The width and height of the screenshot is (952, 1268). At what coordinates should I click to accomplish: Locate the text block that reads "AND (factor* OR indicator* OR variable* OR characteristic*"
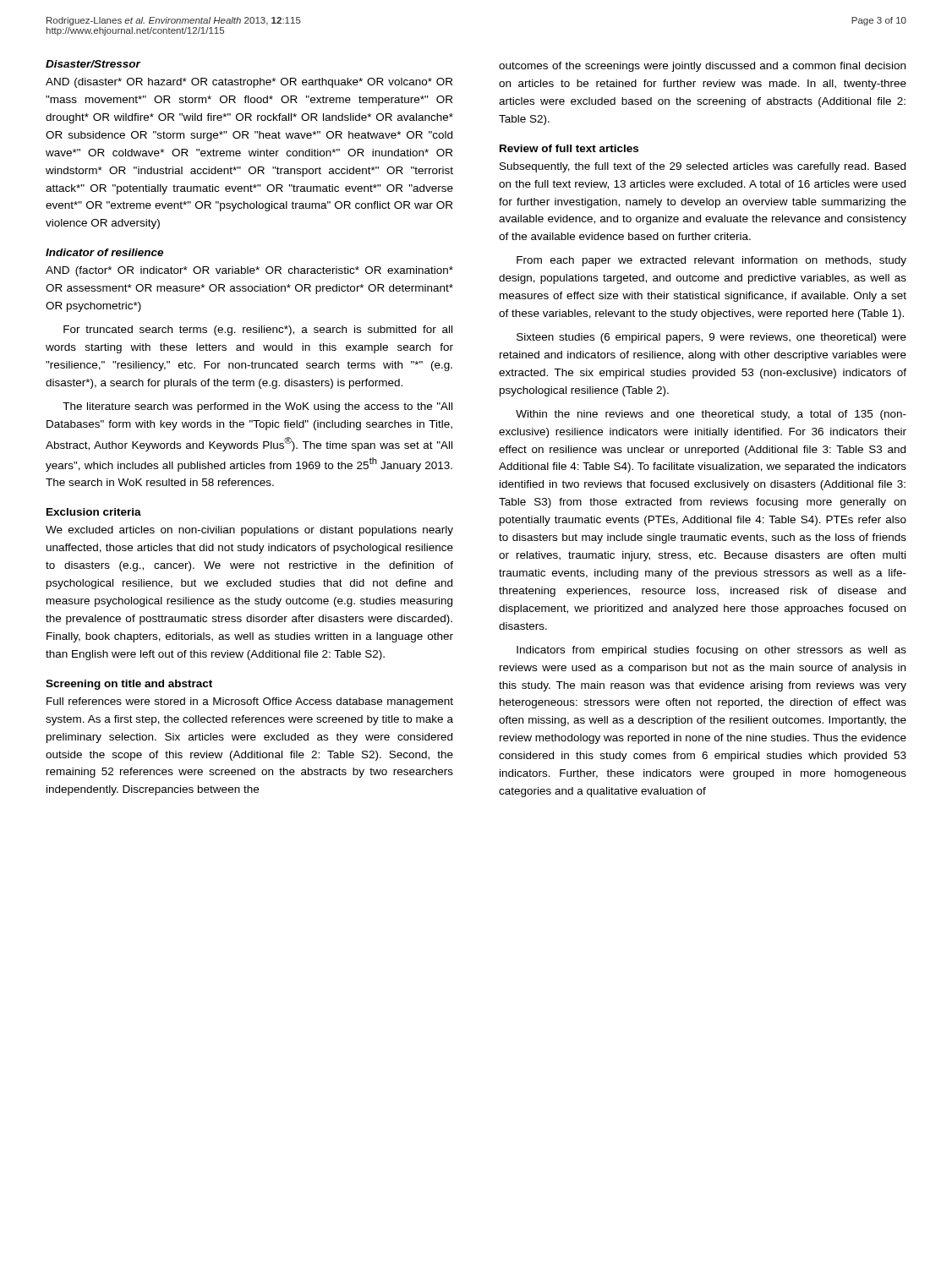coord(249,377)
